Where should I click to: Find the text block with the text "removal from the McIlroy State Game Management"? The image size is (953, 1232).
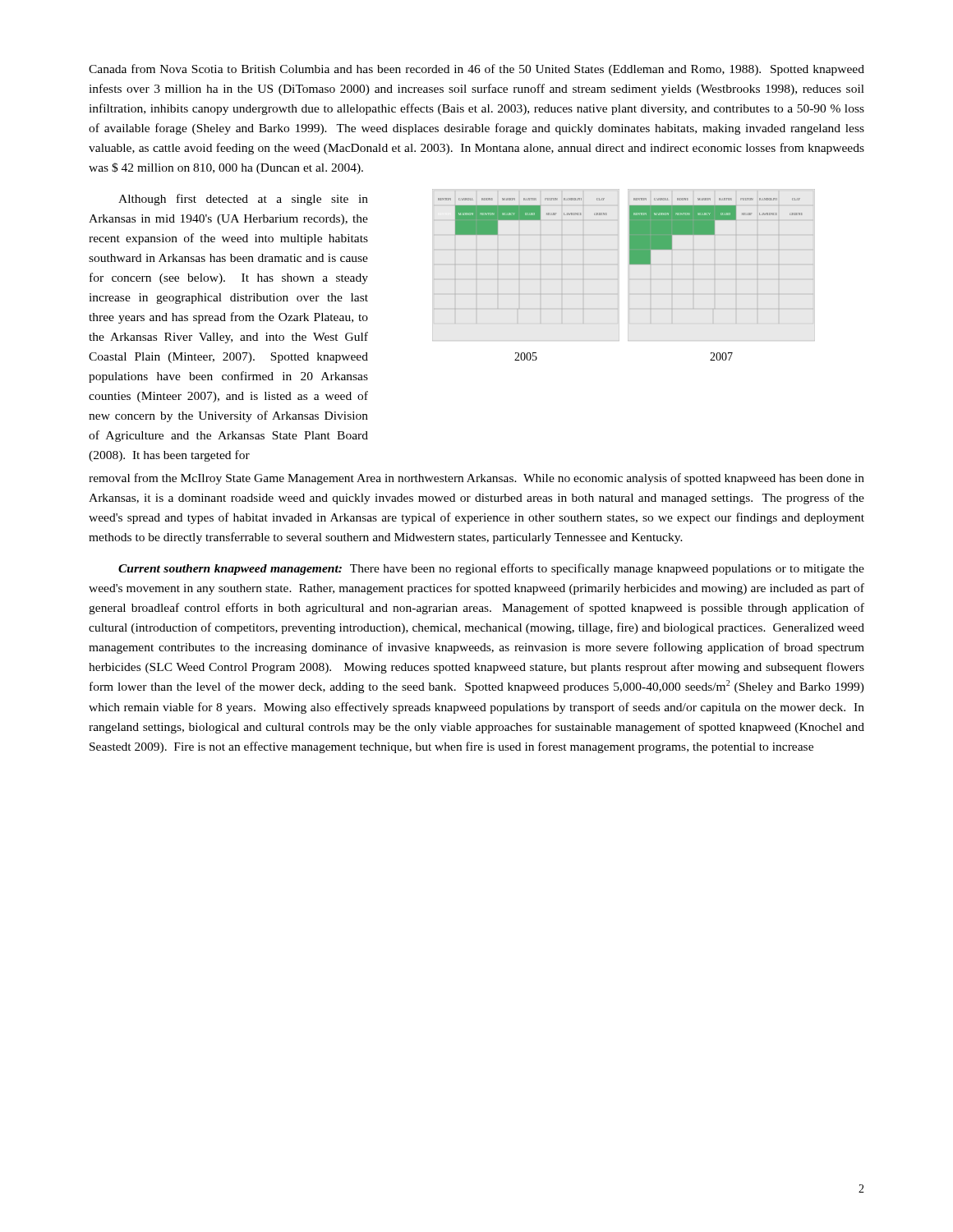(476, 507)
